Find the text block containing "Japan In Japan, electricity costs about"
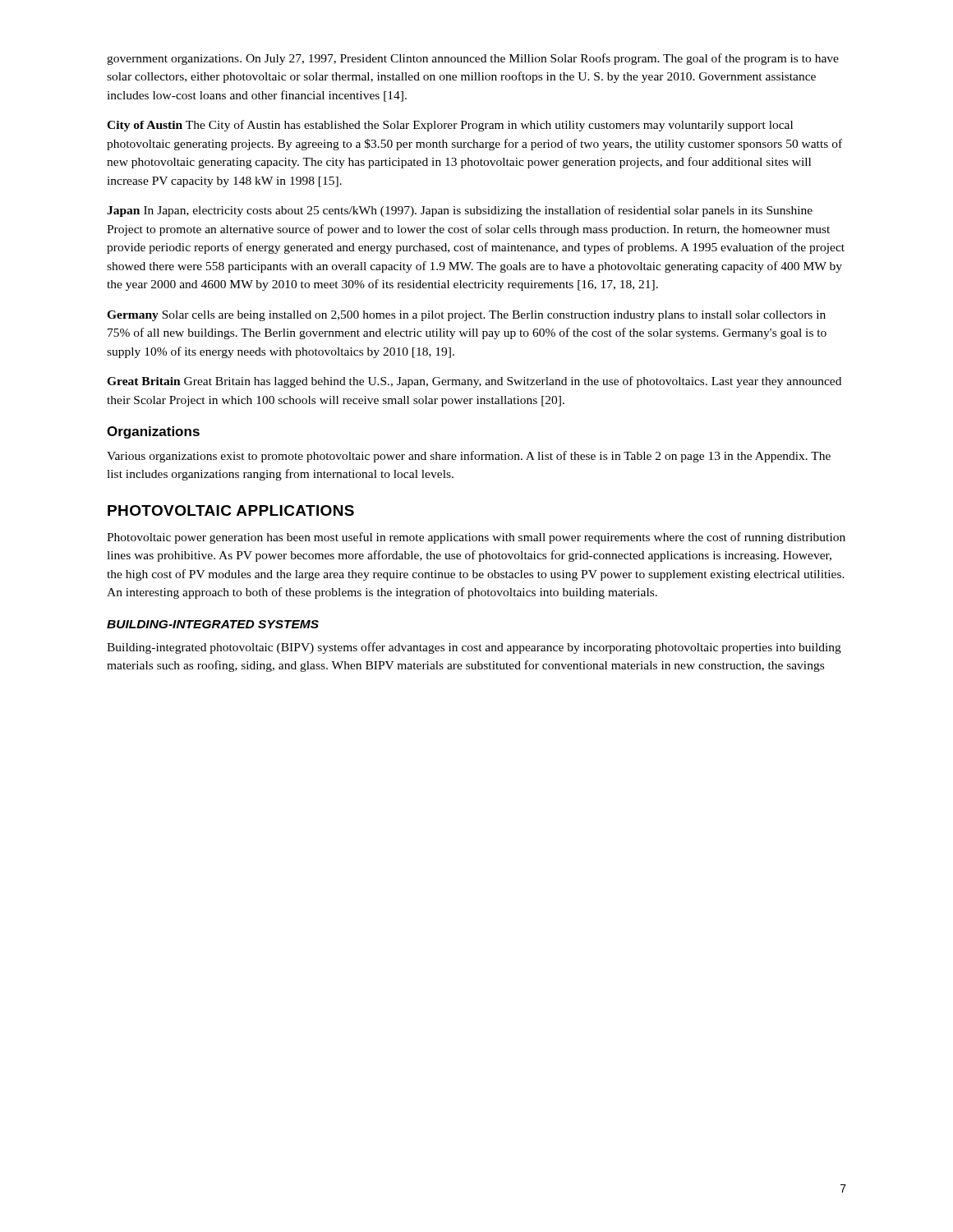 coord(476,248)
